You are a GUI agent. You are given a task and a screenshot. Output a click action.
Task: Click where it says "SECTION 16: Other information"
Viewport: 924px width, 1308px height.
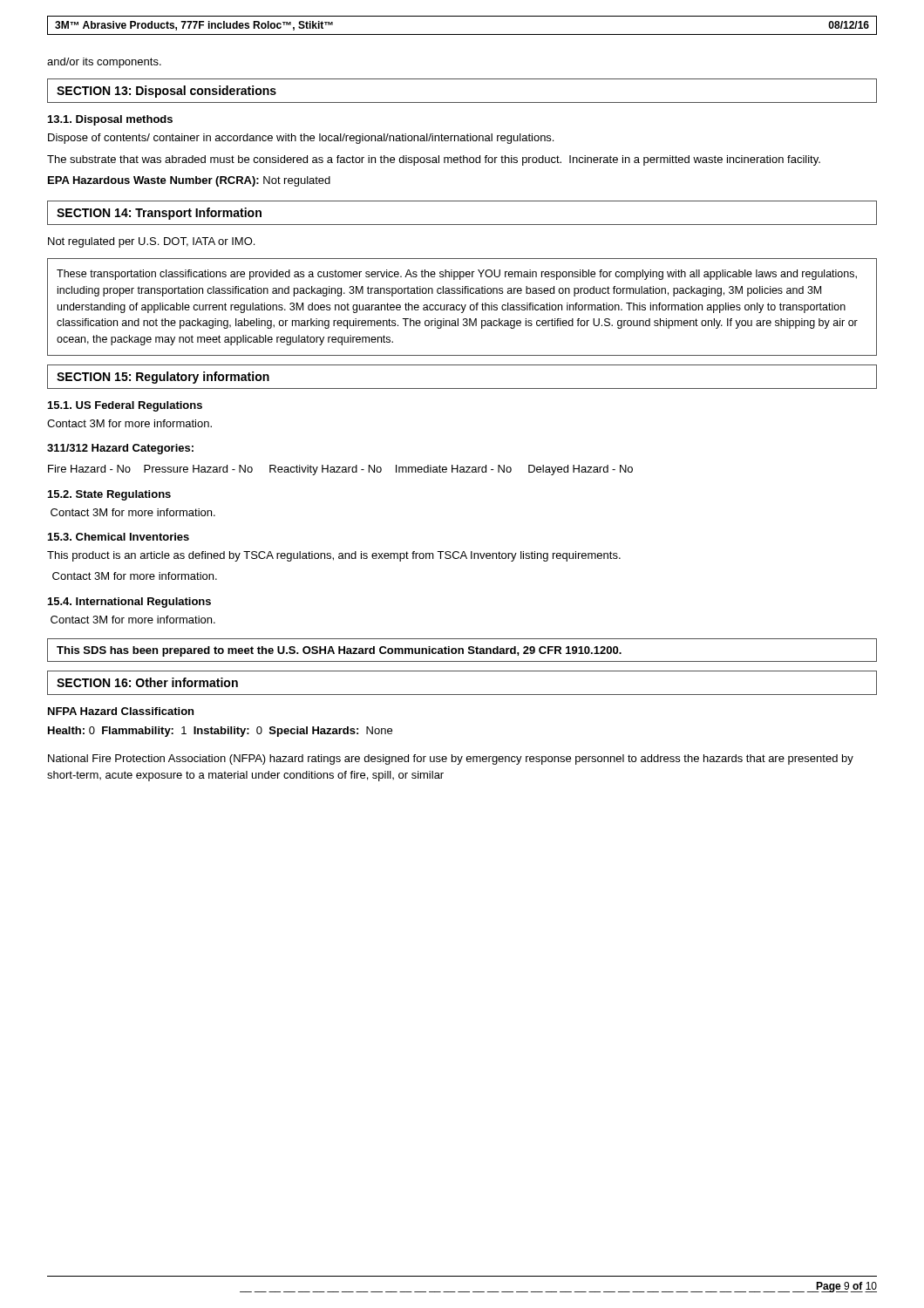[x=462, y=683]
